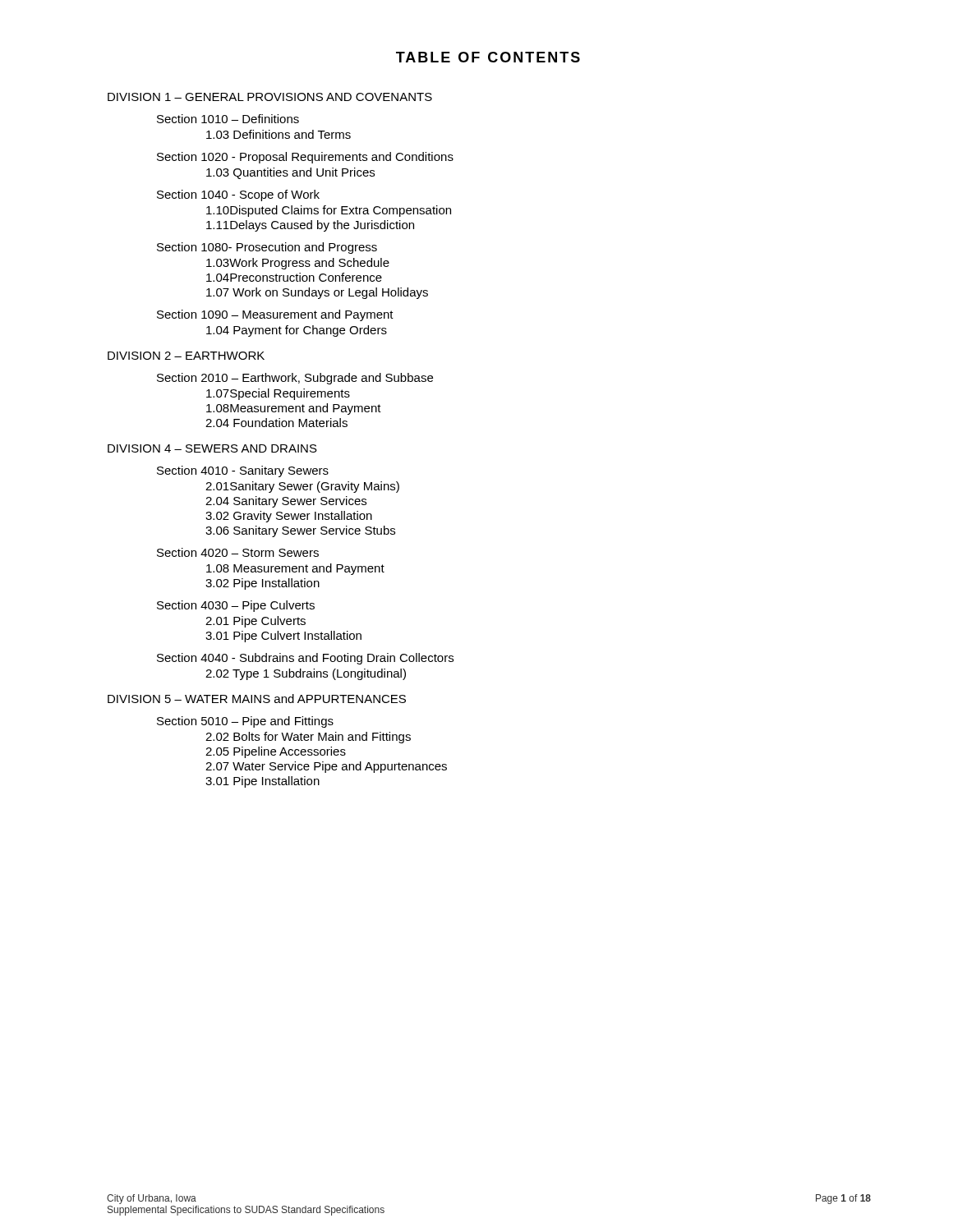Screen dimensions: 1232x953
Task: Navigate to the text block starting "DIVISION 1 – GENERAL PROVISIONS AND COVENANTS"
Action: 270,97
